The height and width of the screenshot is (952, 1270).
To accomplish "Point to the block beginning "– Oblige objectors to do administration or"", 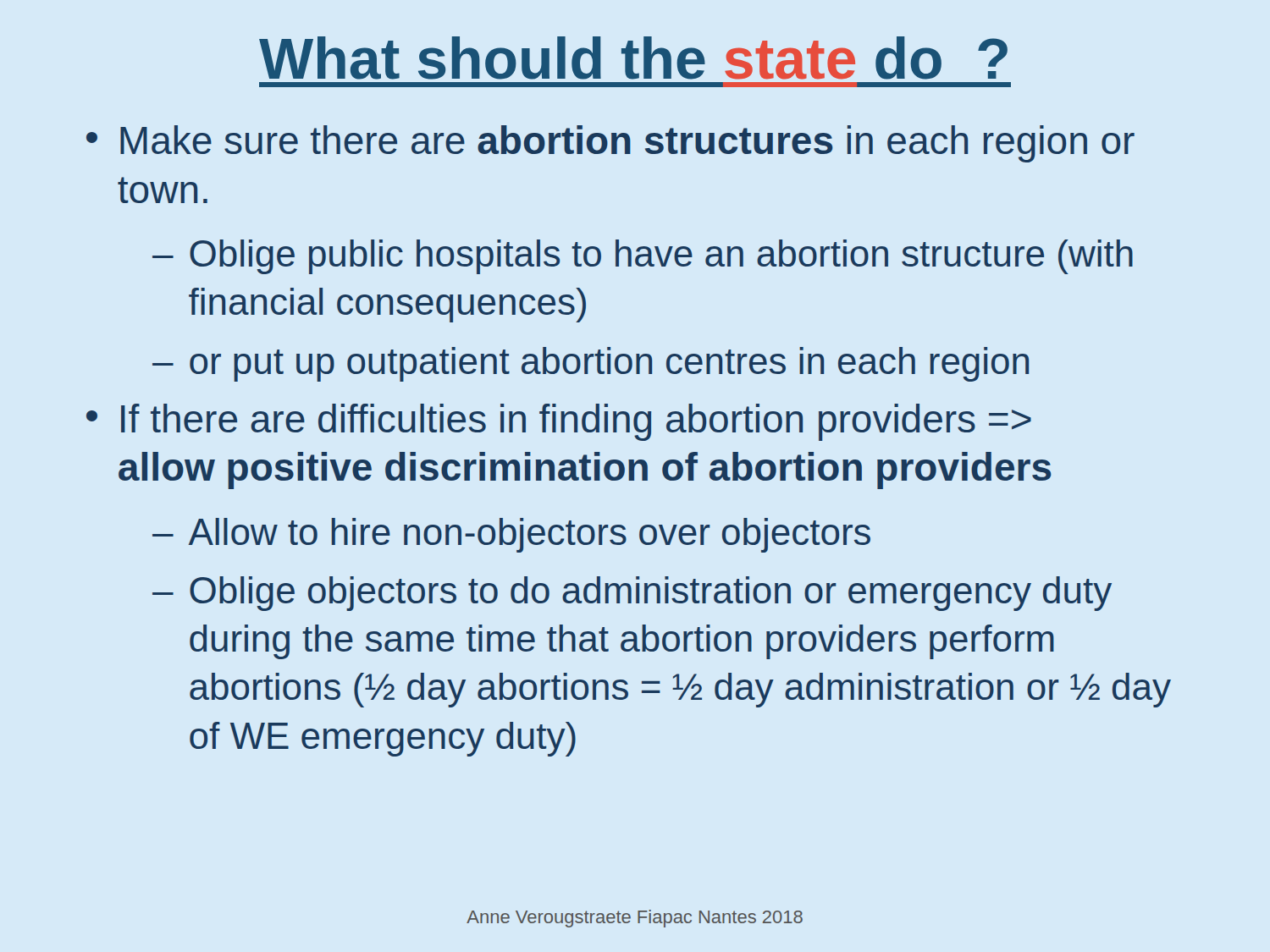I will click(677, 663).
